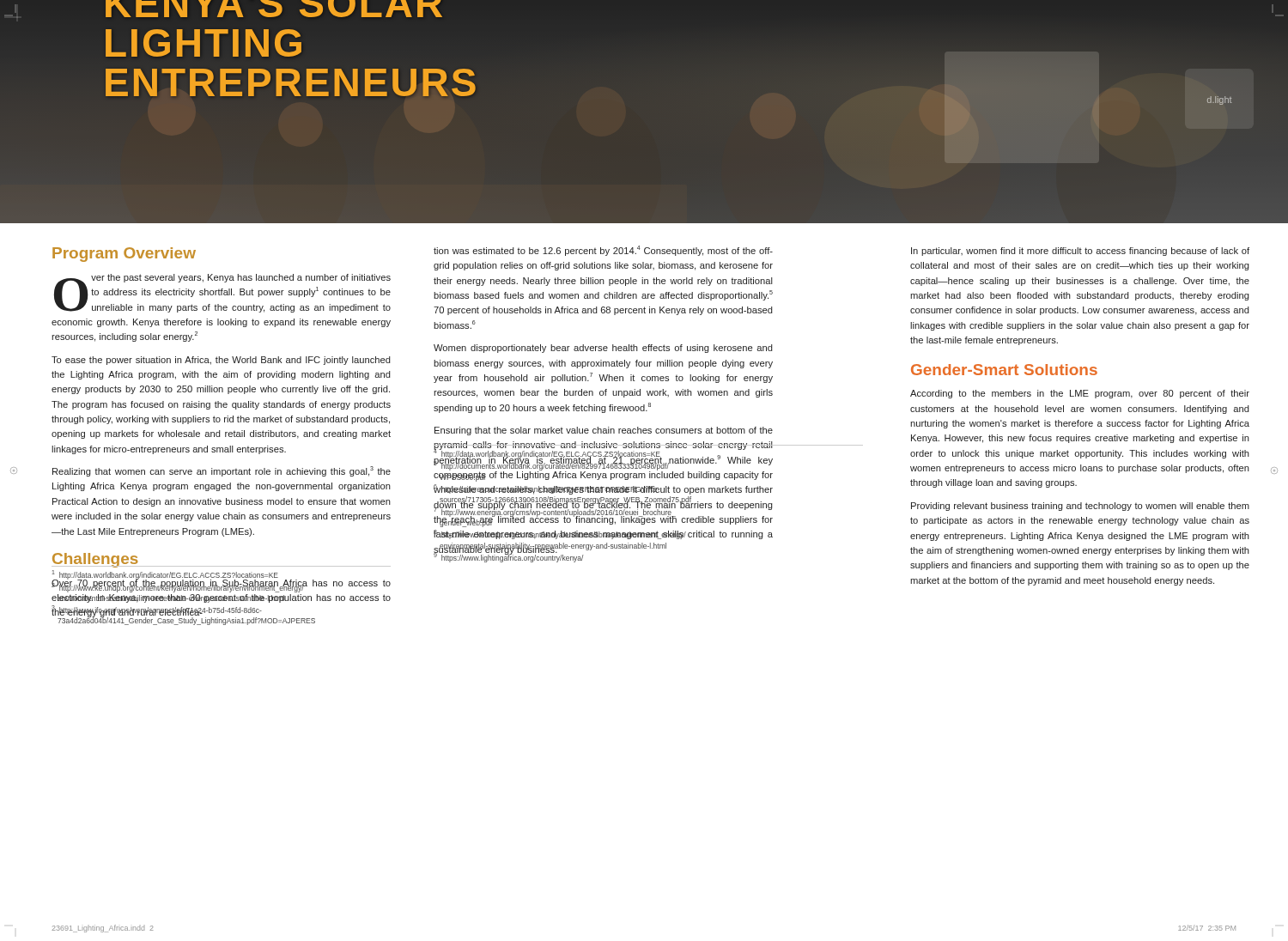1288x941 pixels.
Task: Click on the photo
Action: pyautogui.click(x=644, y=112)
